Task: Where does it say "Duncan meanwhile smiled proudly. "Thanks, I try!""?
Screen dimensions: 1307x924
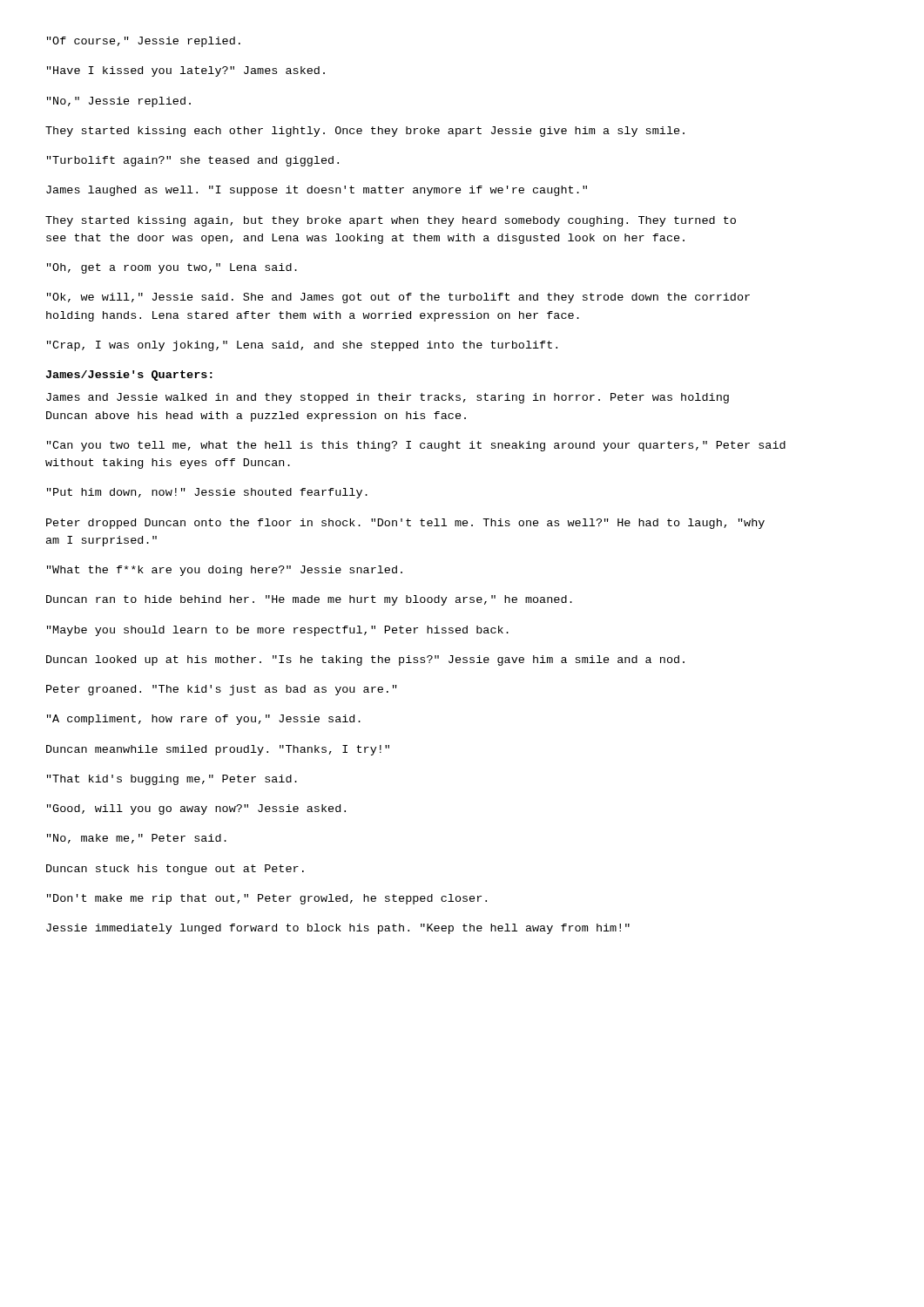Action: click(218, 749)
